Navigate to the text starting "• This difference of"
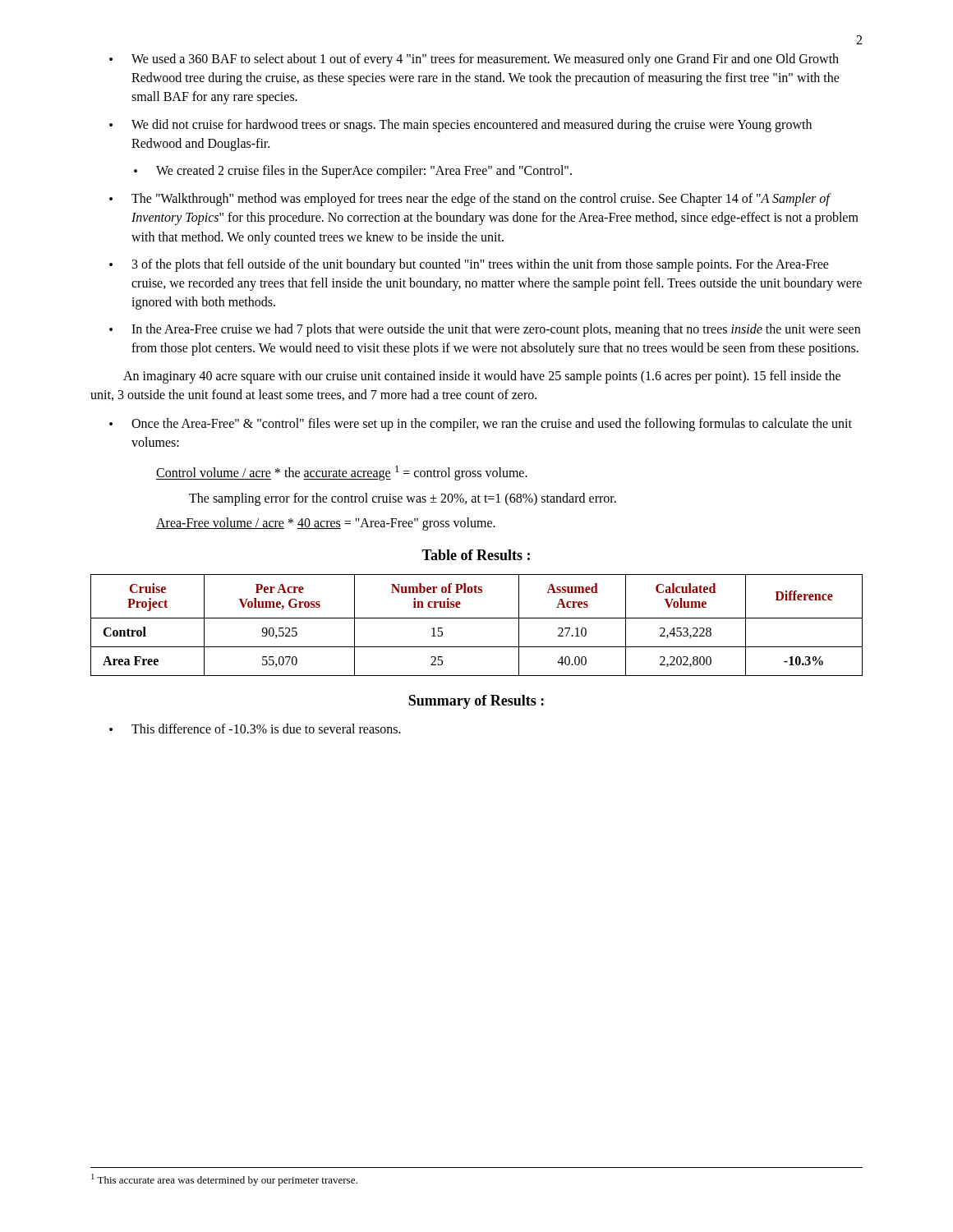Screen dimensions: 1232x953 pos(246,730)
